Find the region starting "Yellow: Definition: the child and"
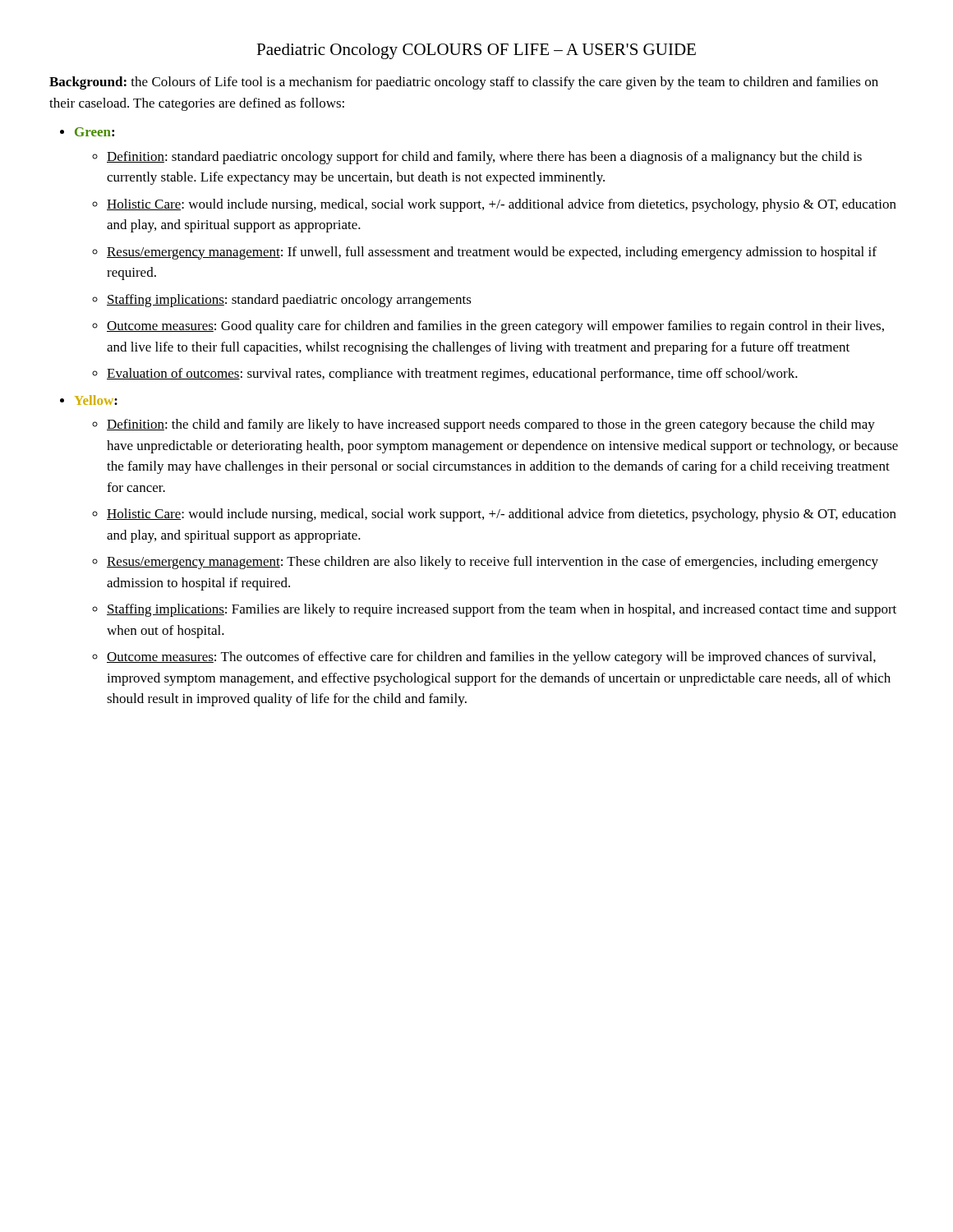This screenshot has height=1232, width=953. pyautogui.click(x=489, y=551)
